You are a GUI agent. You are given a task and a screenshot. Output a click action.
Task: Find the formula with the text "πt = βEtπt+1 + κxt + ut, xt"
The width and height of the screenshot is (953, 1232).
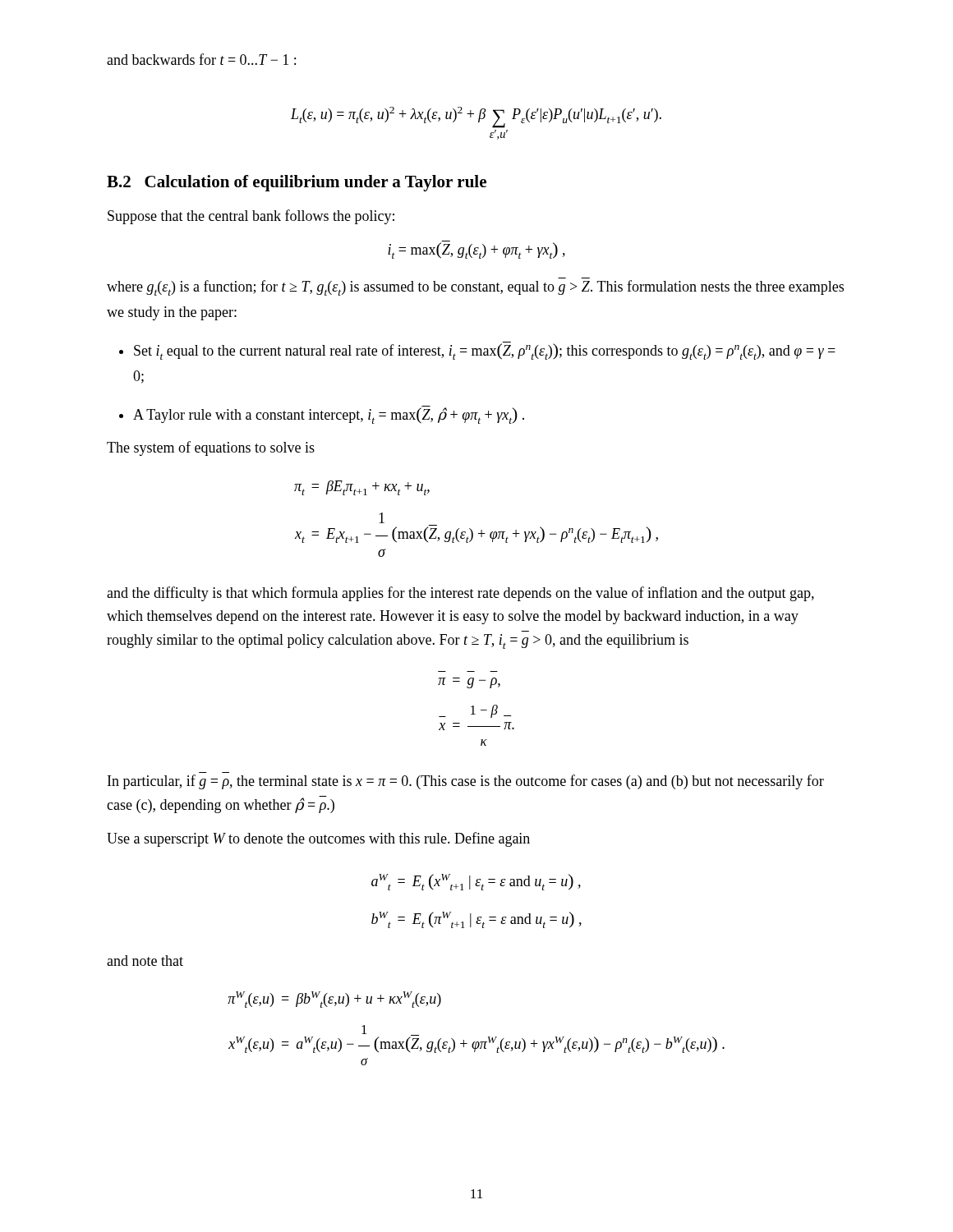476,520
